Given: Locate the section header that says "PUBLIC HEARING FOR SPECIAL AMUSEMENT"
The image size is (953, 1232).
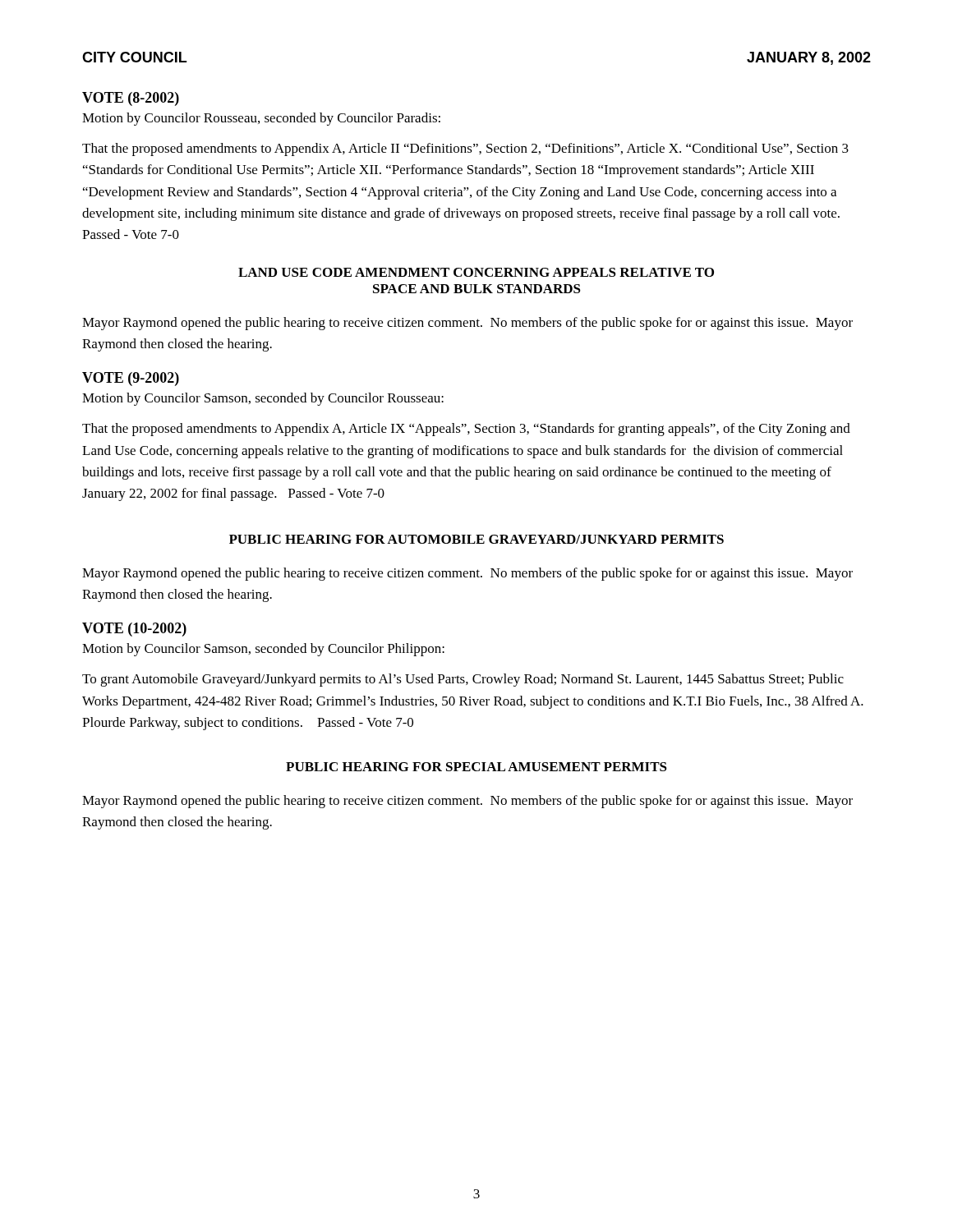Looking at the screenshot, I should click(476, 766).
